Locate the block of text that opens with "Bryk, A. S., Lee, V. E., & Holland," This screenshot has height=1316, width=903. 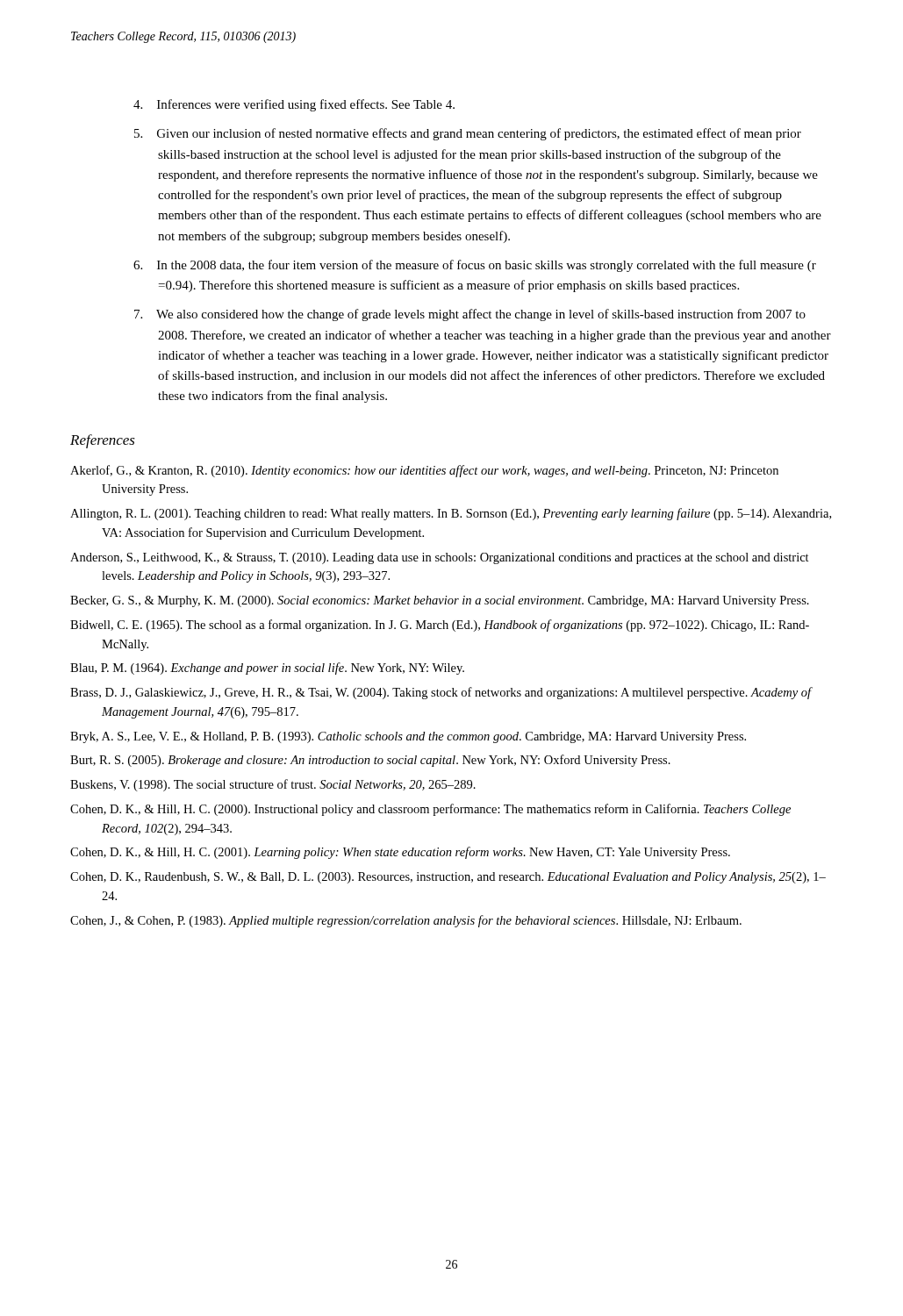coord(409,736)
